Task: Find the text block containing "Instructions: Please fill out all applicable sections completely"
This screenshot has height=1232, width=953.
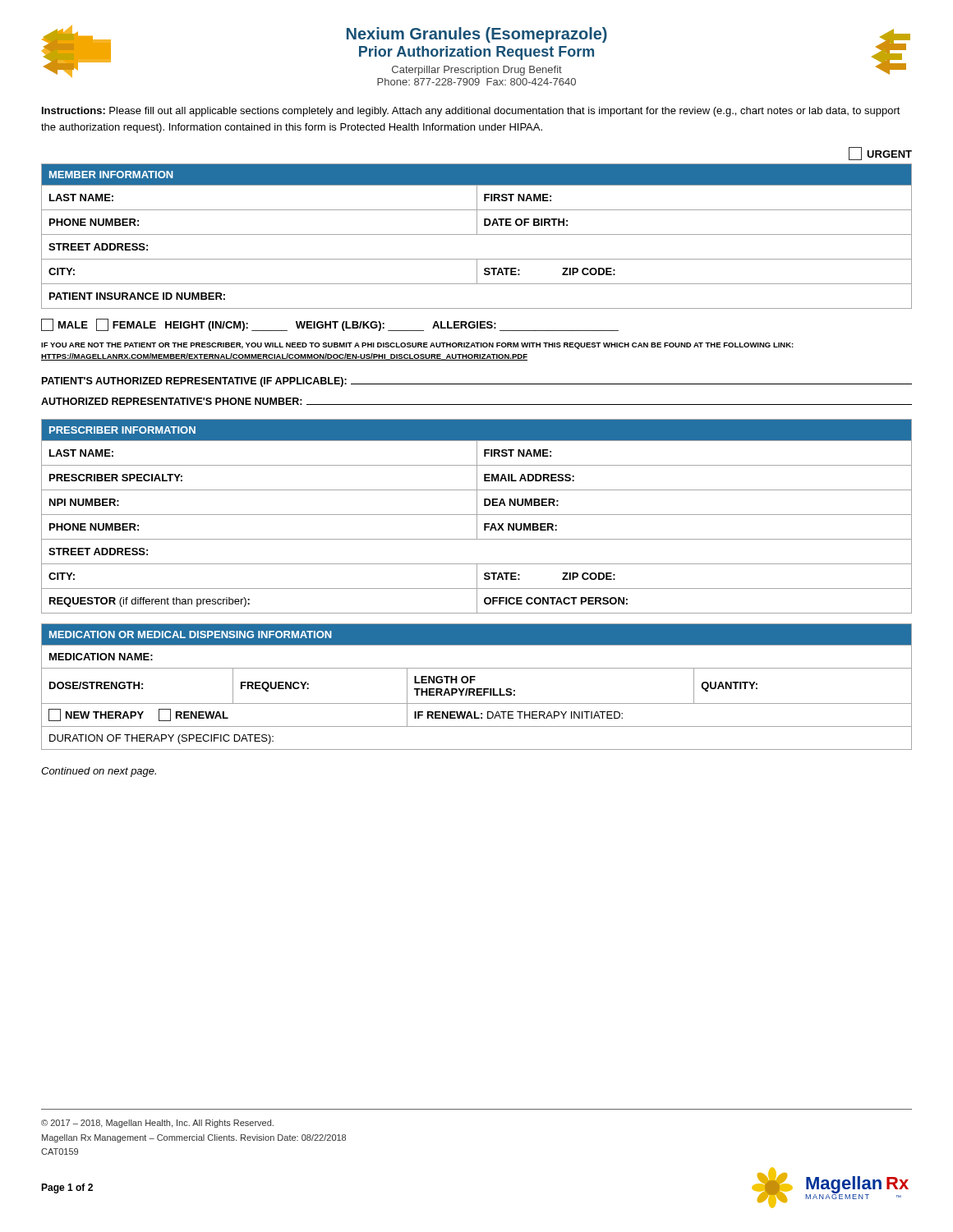Action: pos(470,119)
